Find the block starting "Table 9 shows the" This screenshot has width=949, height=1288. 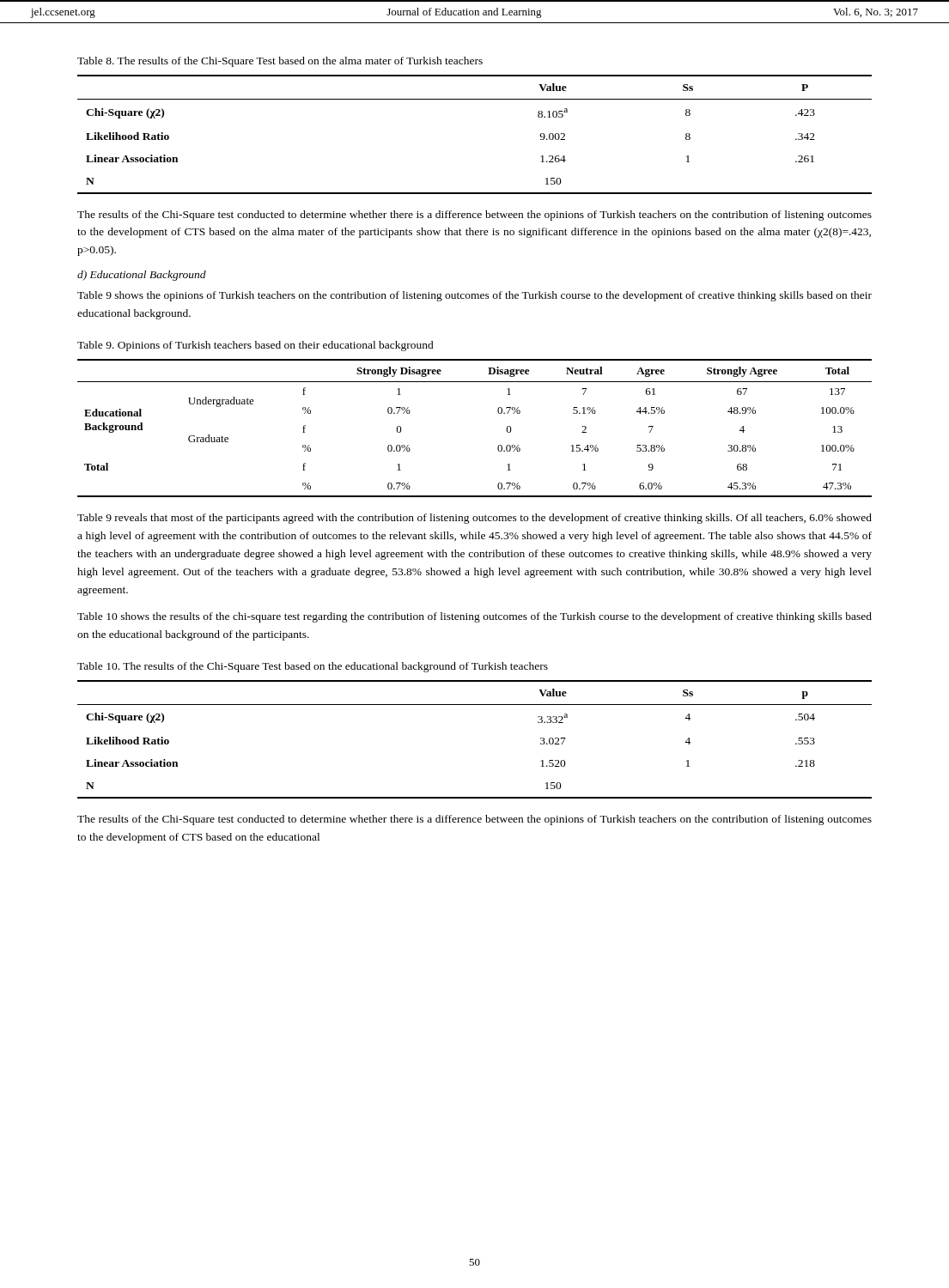click(x=474, y=304)
